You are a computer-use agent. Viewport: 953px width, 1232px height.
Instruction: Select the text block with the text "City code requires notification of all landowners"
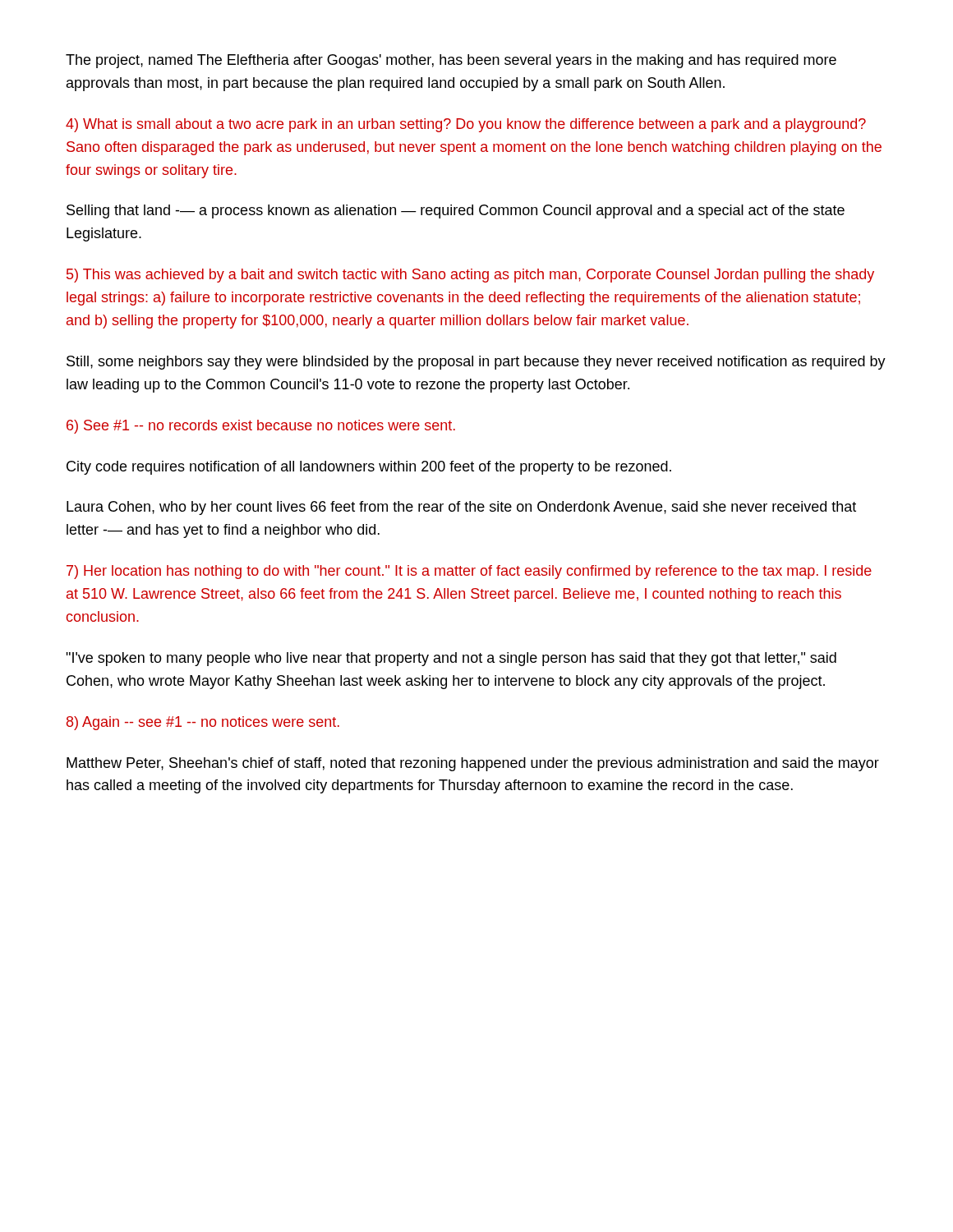tap(369, 466)
